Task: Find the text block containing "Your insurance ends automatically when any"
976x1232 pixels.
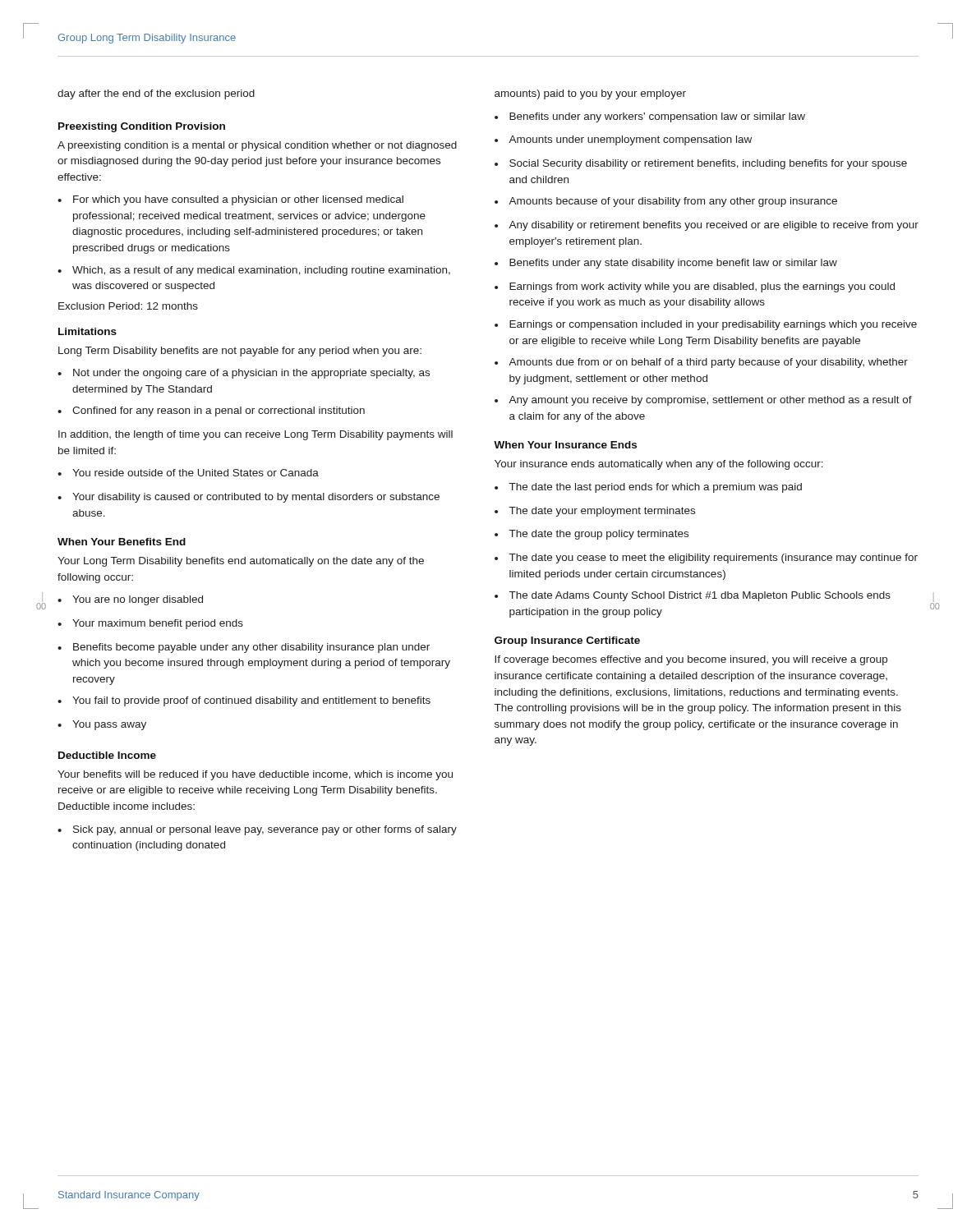Action: [659, 464]
